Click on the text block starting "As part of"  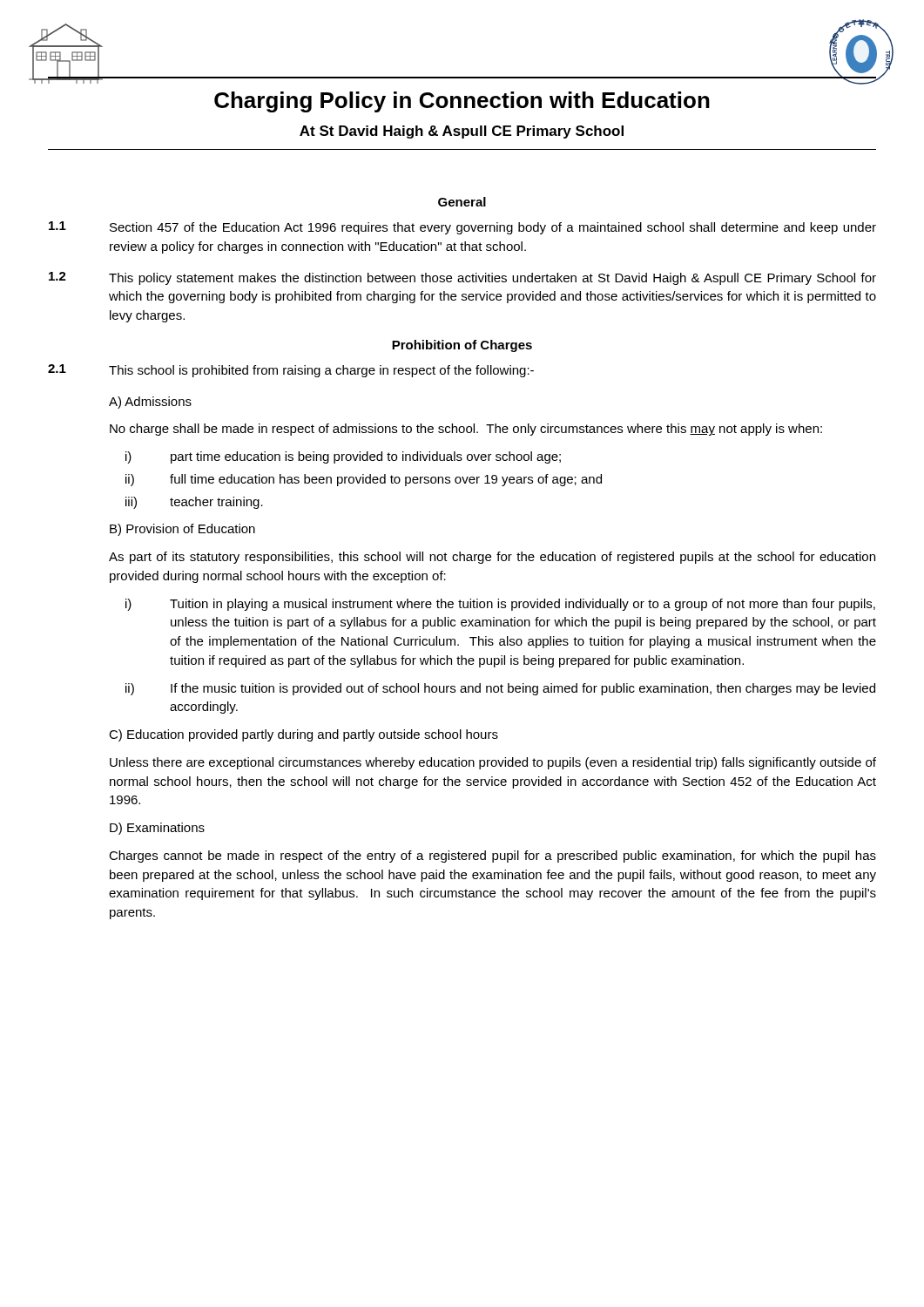click(x=492, y=566)
